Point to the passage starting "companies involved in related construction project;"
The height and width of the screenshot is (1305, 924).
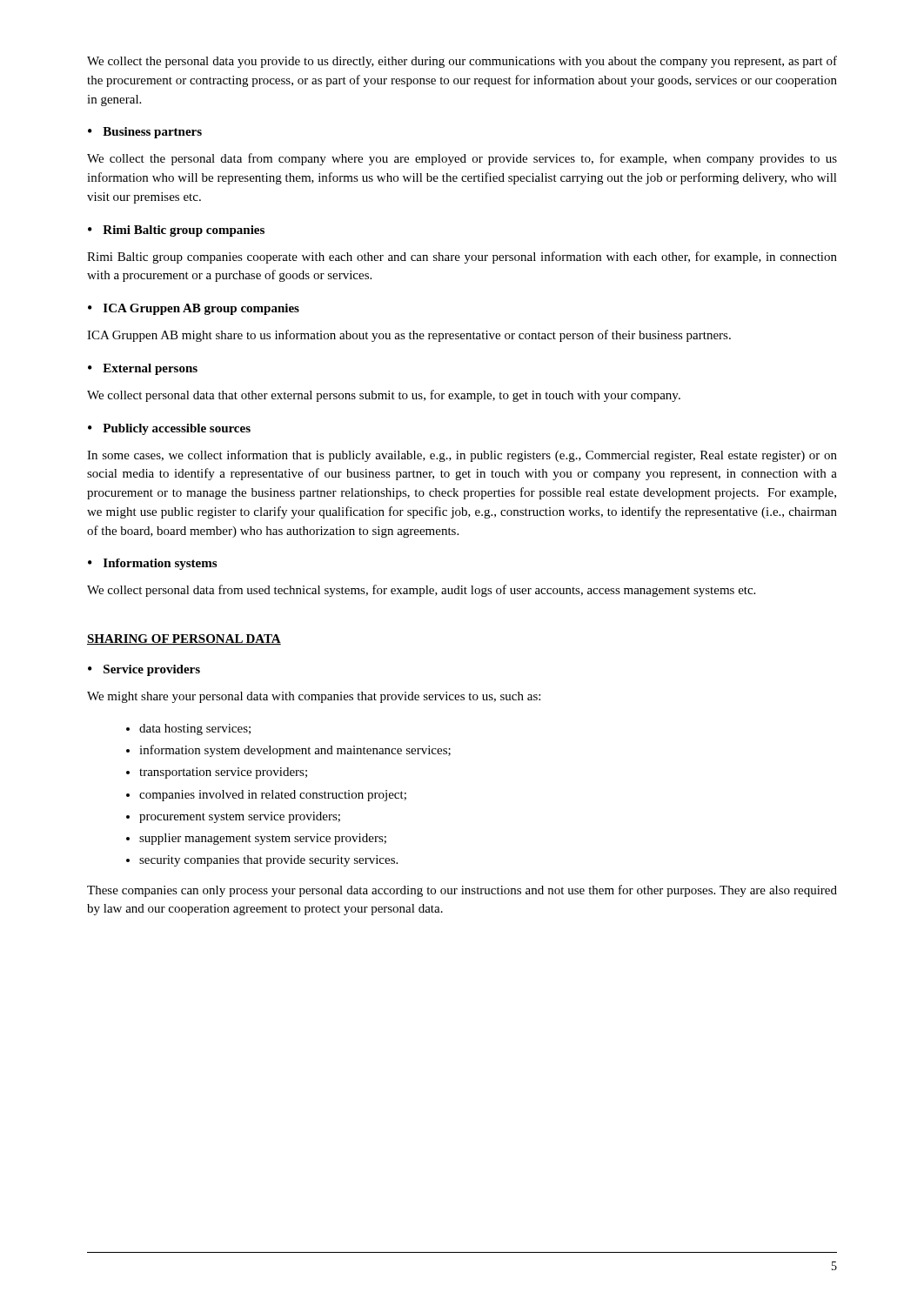(x=273, y=794)
